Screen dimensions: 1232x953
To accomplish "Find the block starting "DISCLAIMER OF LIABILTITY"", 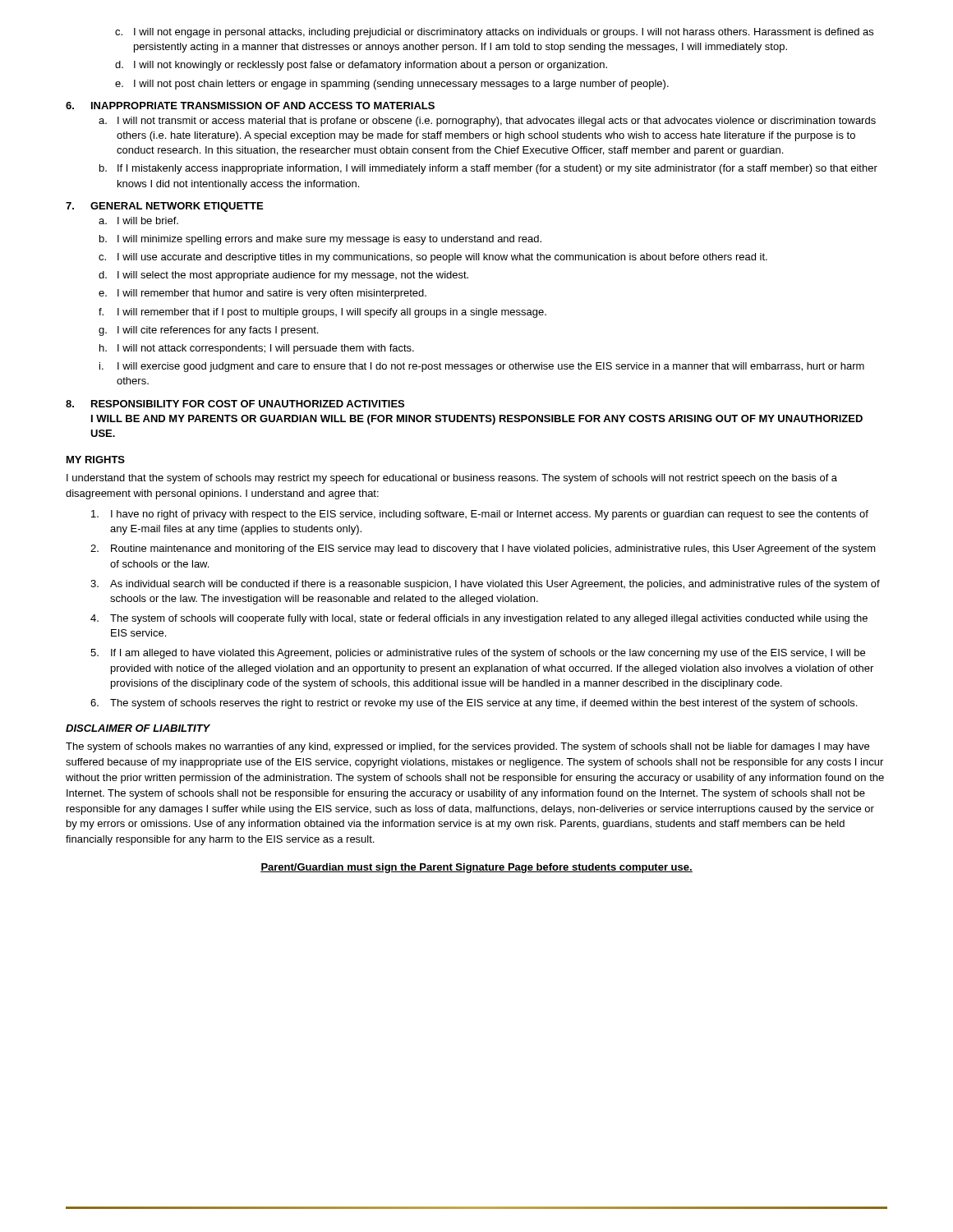I will click(x=138, y=728).
